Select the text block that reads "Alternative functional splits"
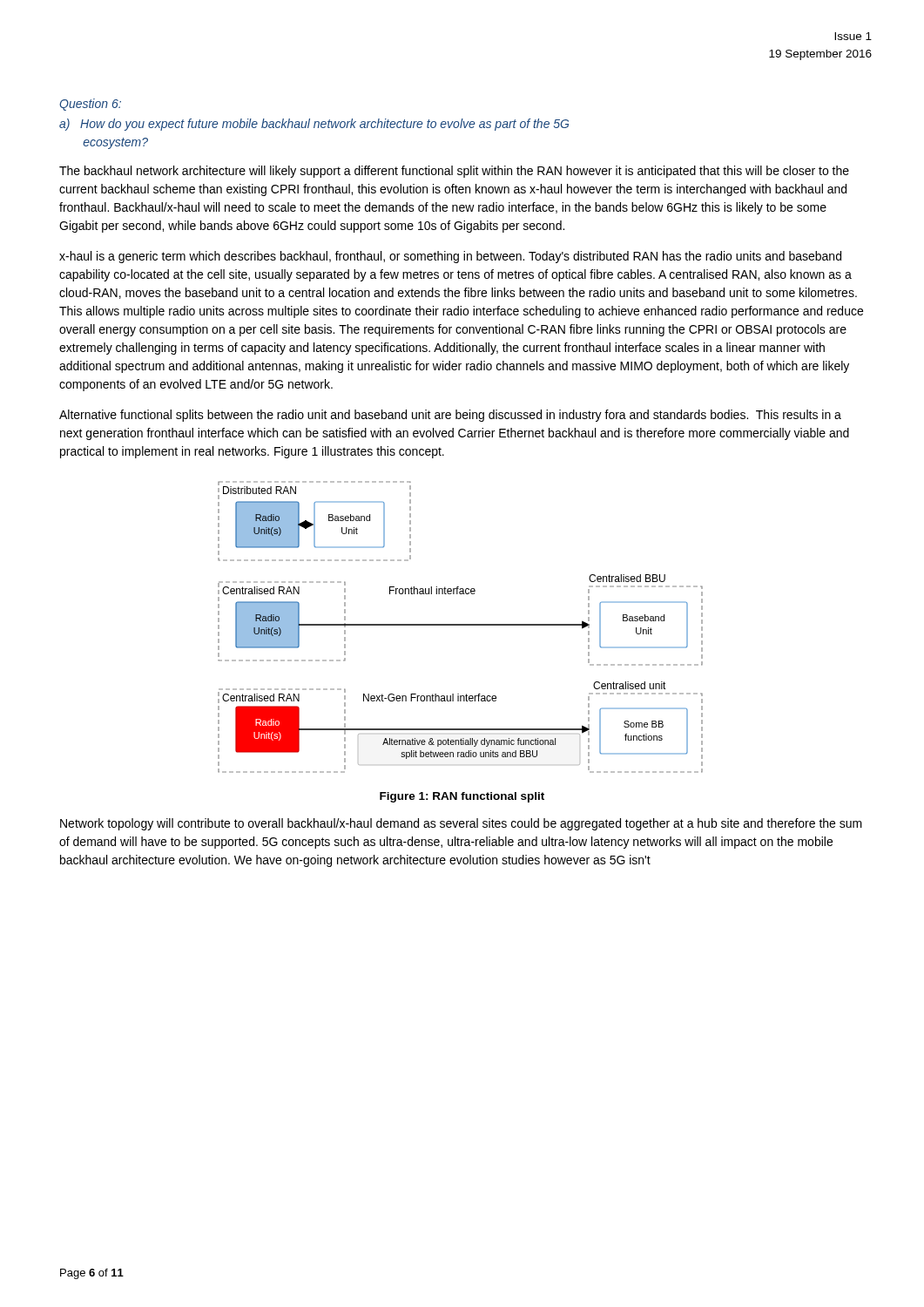924x1307 pixels. point(454,433)
